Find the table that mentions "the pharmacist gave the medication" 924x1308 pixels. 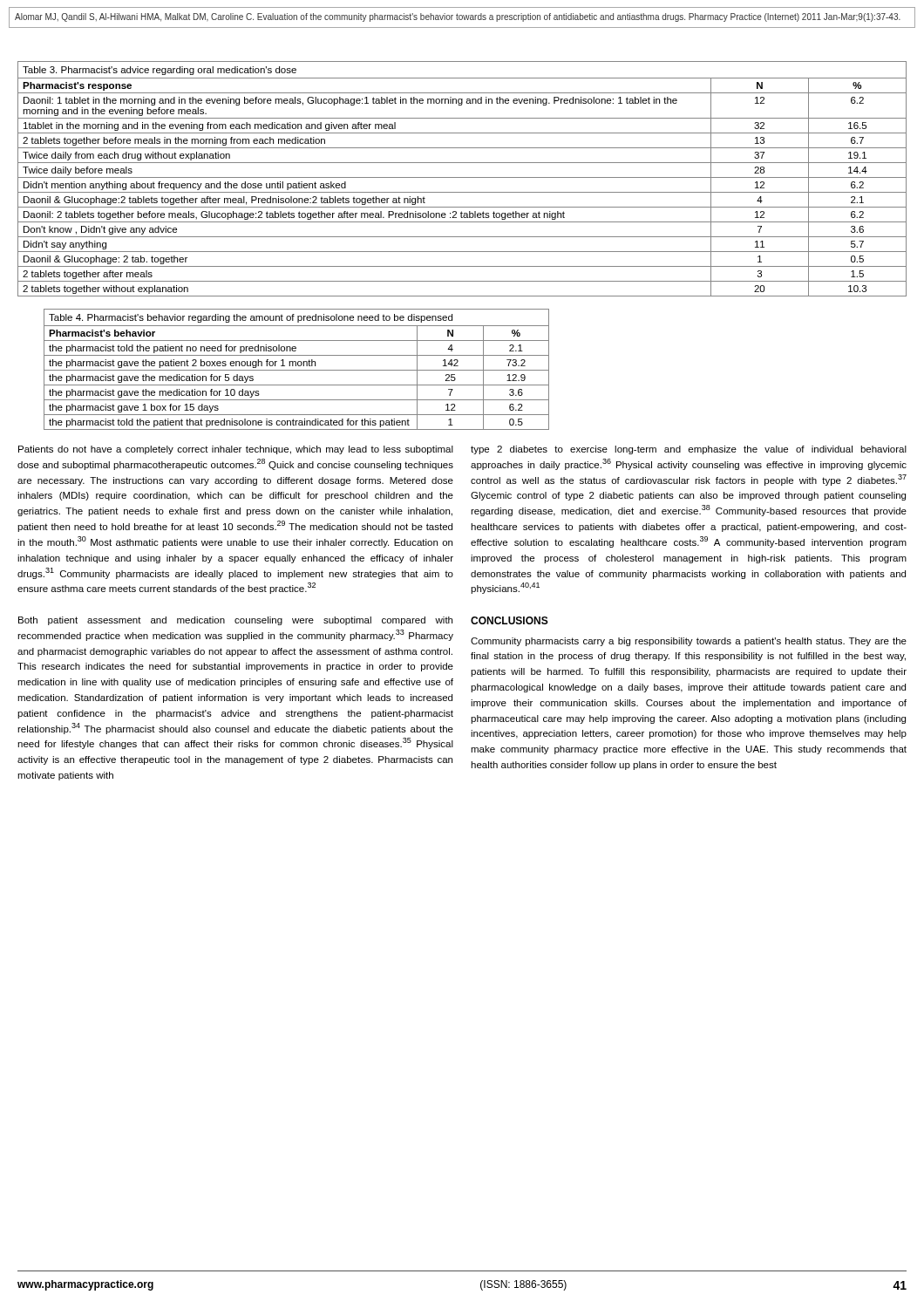click(296, 369)
